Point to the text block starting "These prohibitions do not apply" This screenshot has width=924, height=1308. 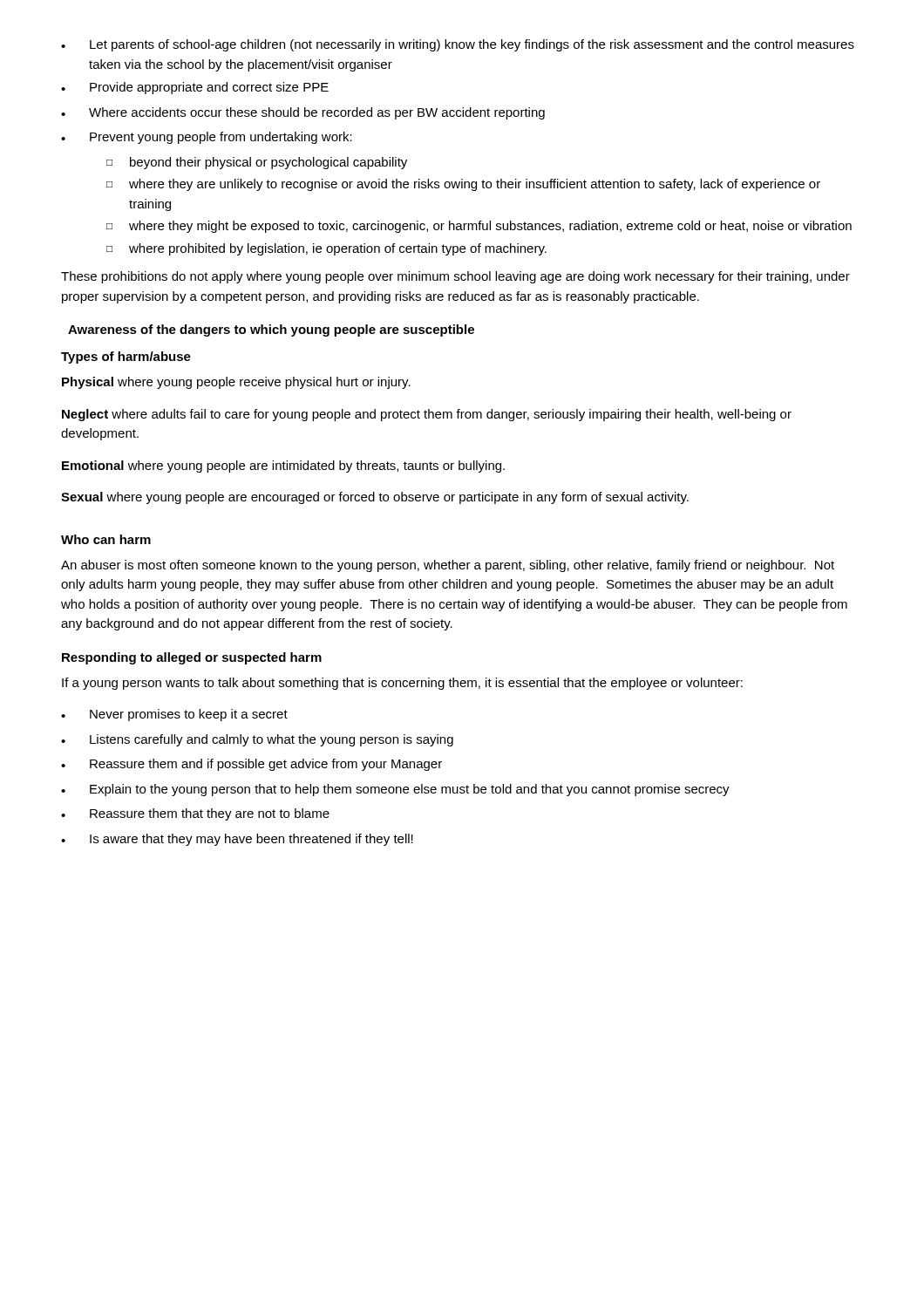point(455,286)
